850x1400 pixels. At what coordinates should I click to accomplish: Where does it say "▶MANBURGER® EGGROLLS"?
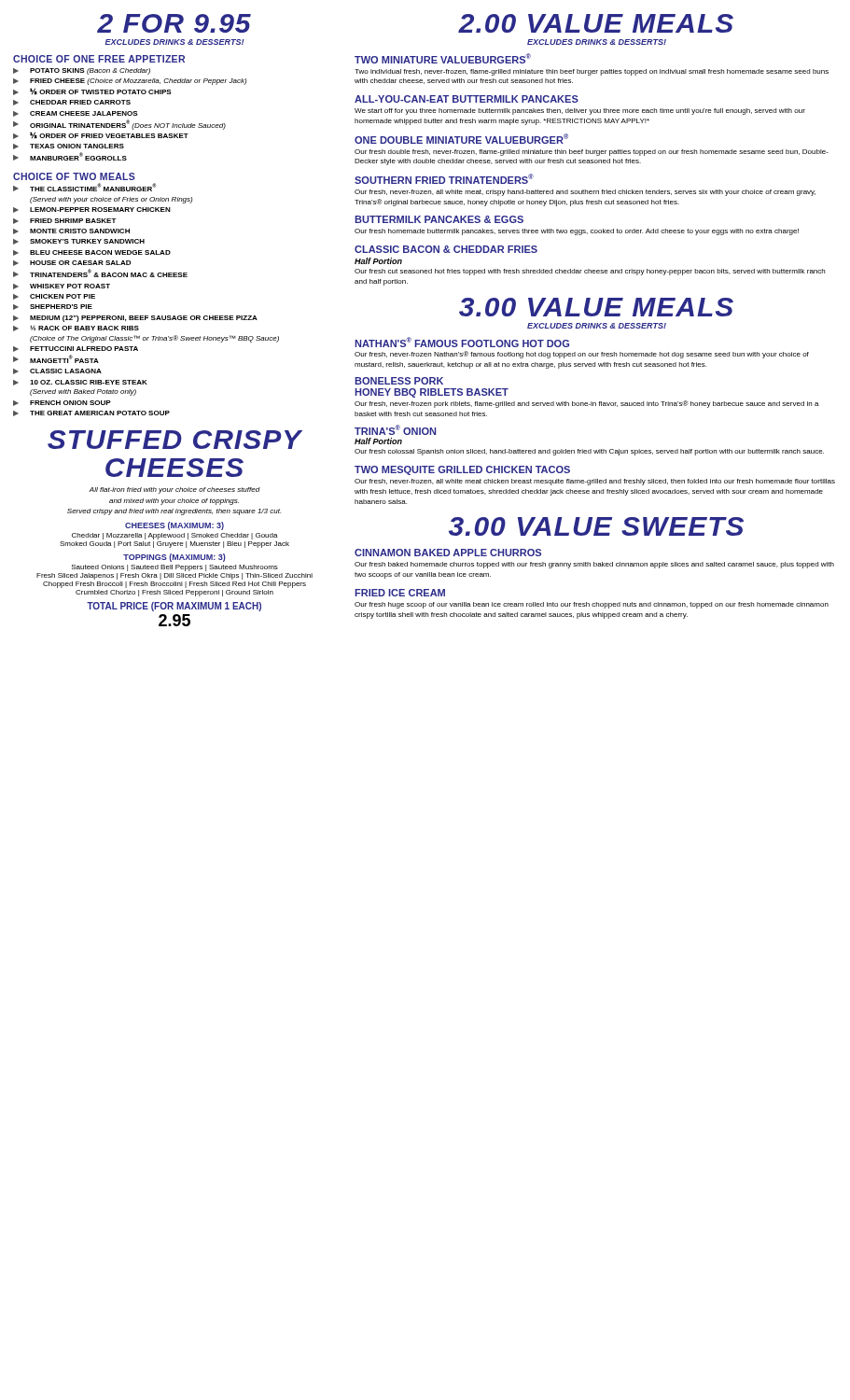click(70, 156)
